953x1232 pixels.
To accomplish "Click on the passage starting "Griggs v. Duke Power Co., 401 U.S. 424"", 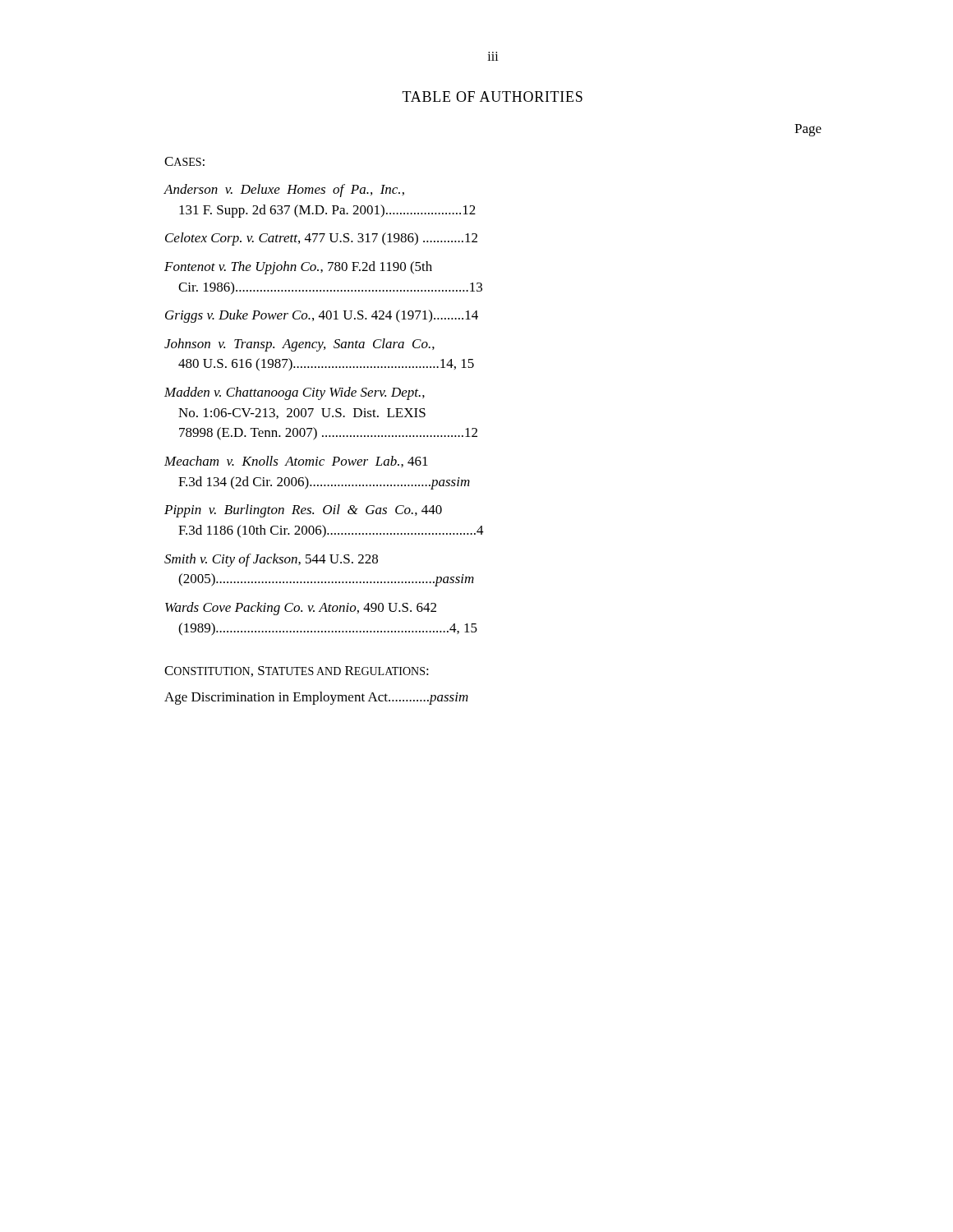I will tap(321, 315).
